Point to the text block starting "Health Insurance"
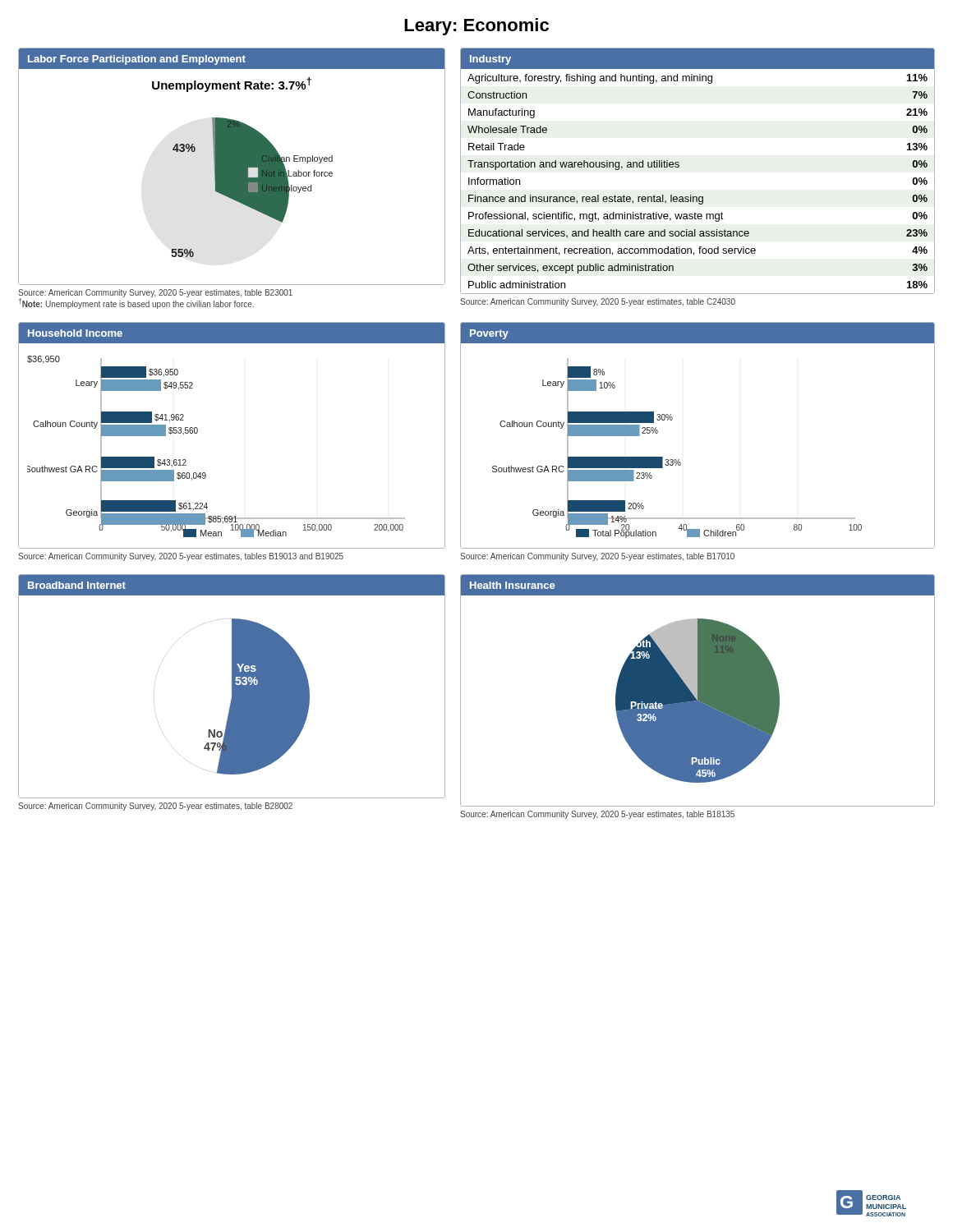 (x=512, y=585)
